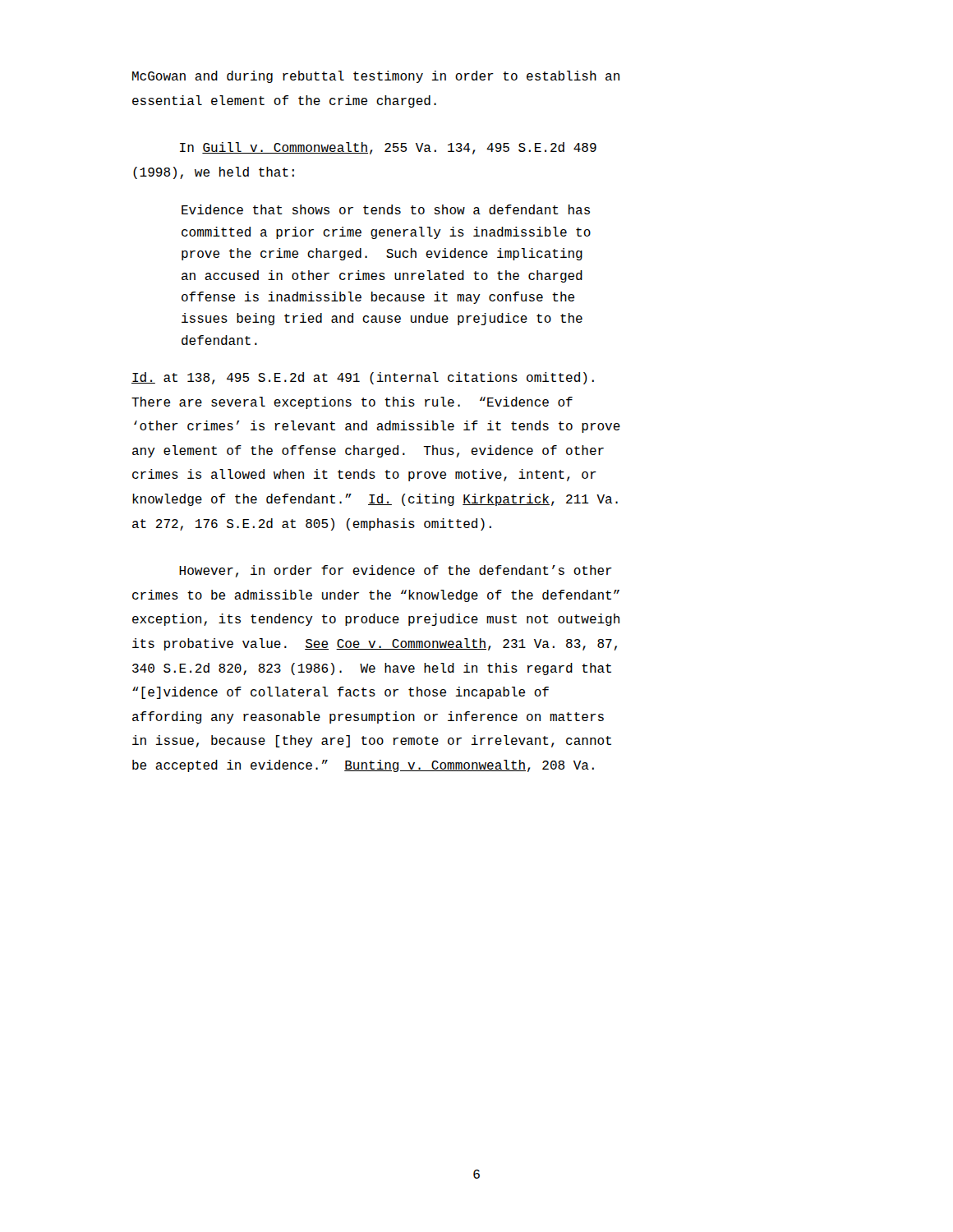Point to the text starting "Evidence that shows or tends"
The image size is (953, 1232).
click(x=386, y=276)
